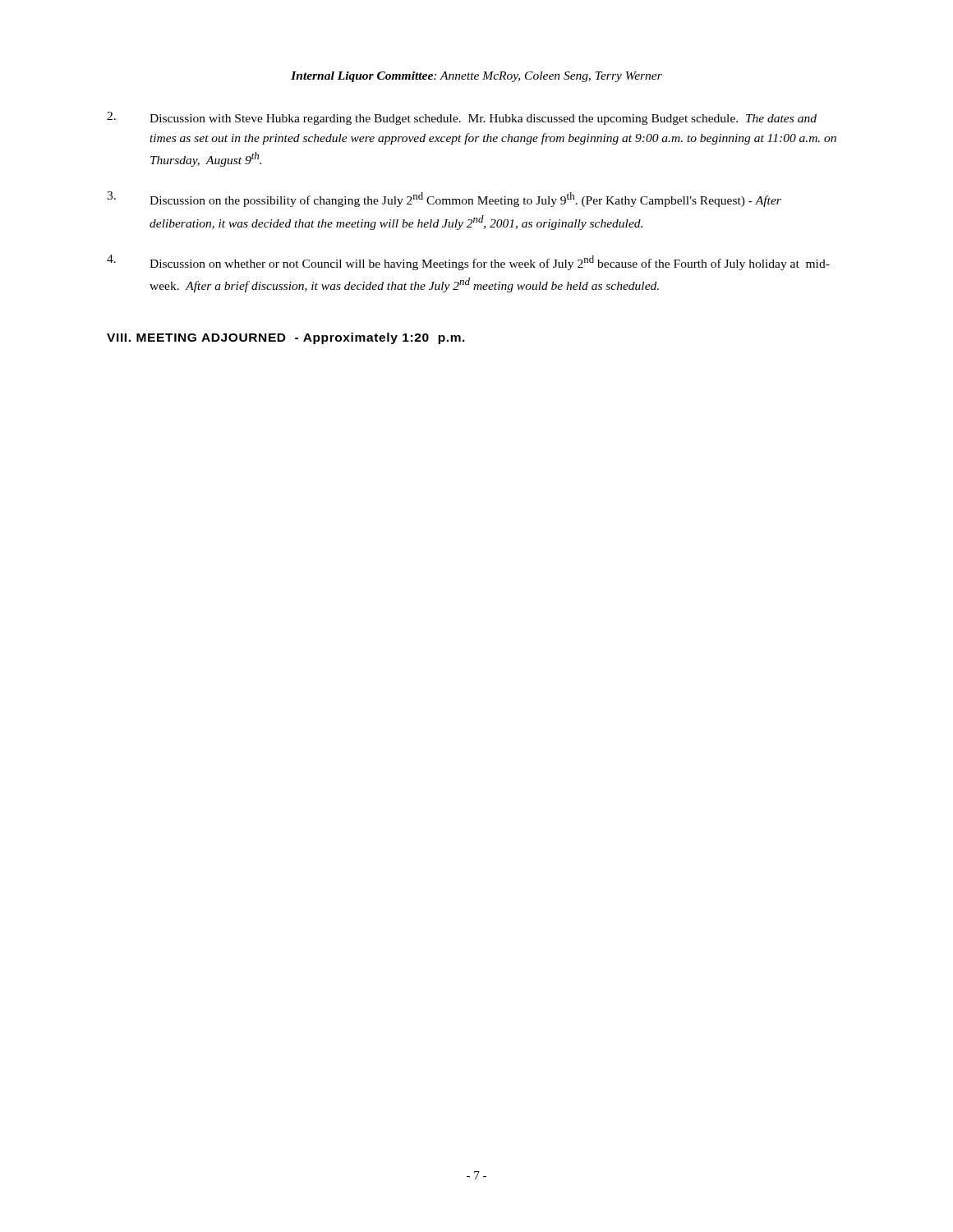Find the block on this page that starts "2. Discussion with Steve Hubka"
This screenshot has height=1232, width=953.
[x=476, y=139]
